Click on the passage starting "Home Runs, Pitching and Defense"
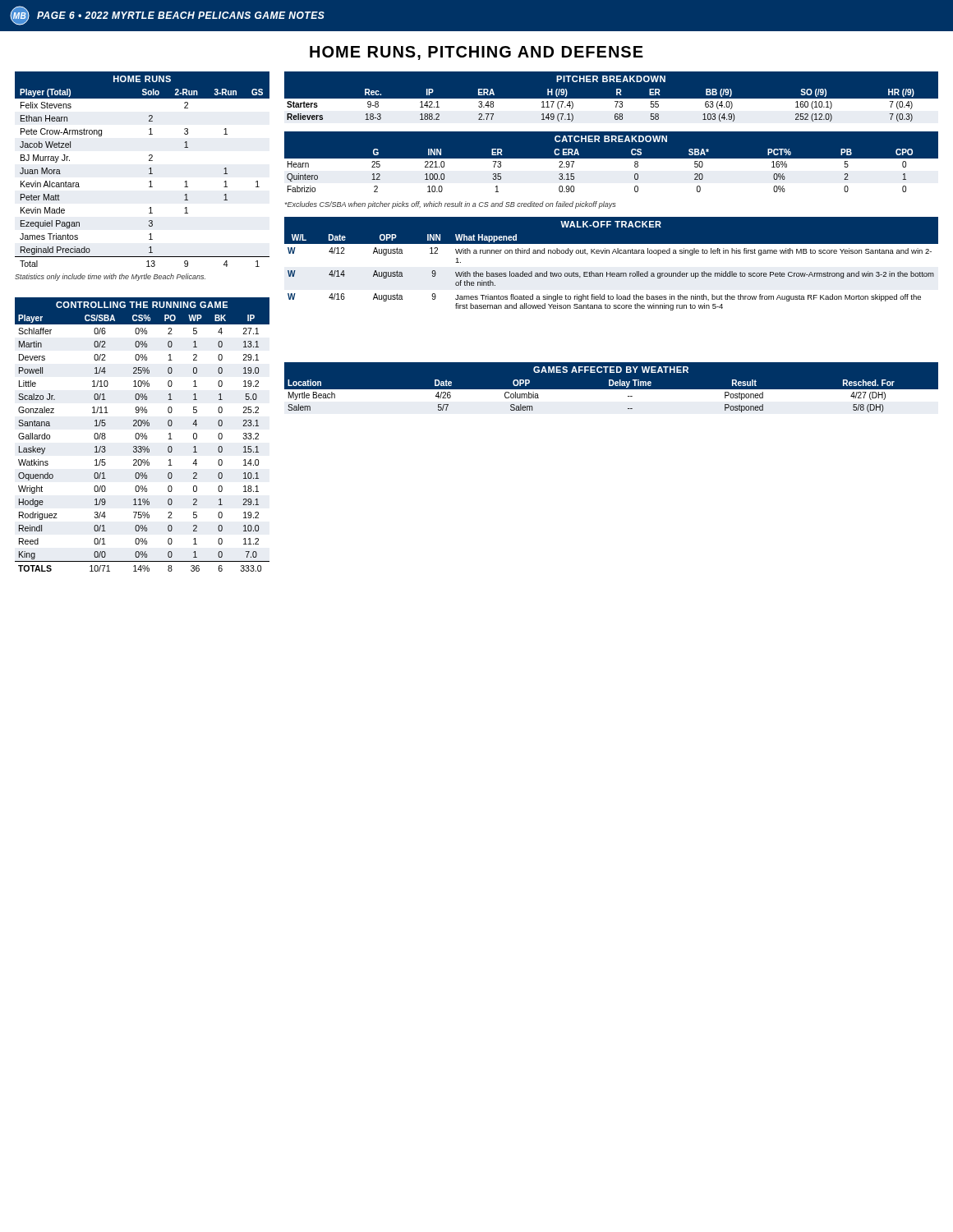The width and height of the screenshot is (953, 1232). (476, 52)
